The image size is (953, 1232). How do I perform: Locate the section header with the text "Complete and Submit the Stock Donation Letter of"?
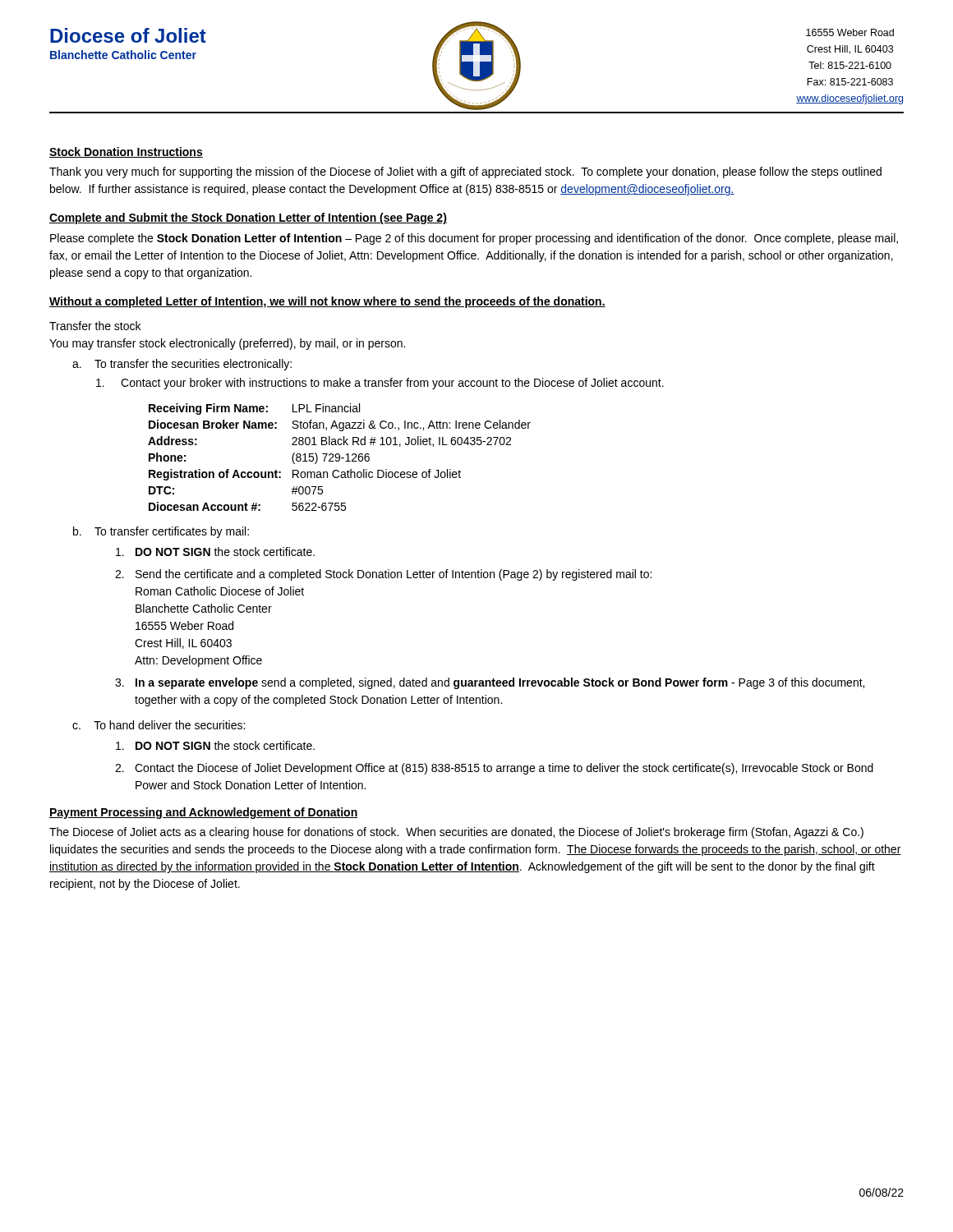click(248, 218)
